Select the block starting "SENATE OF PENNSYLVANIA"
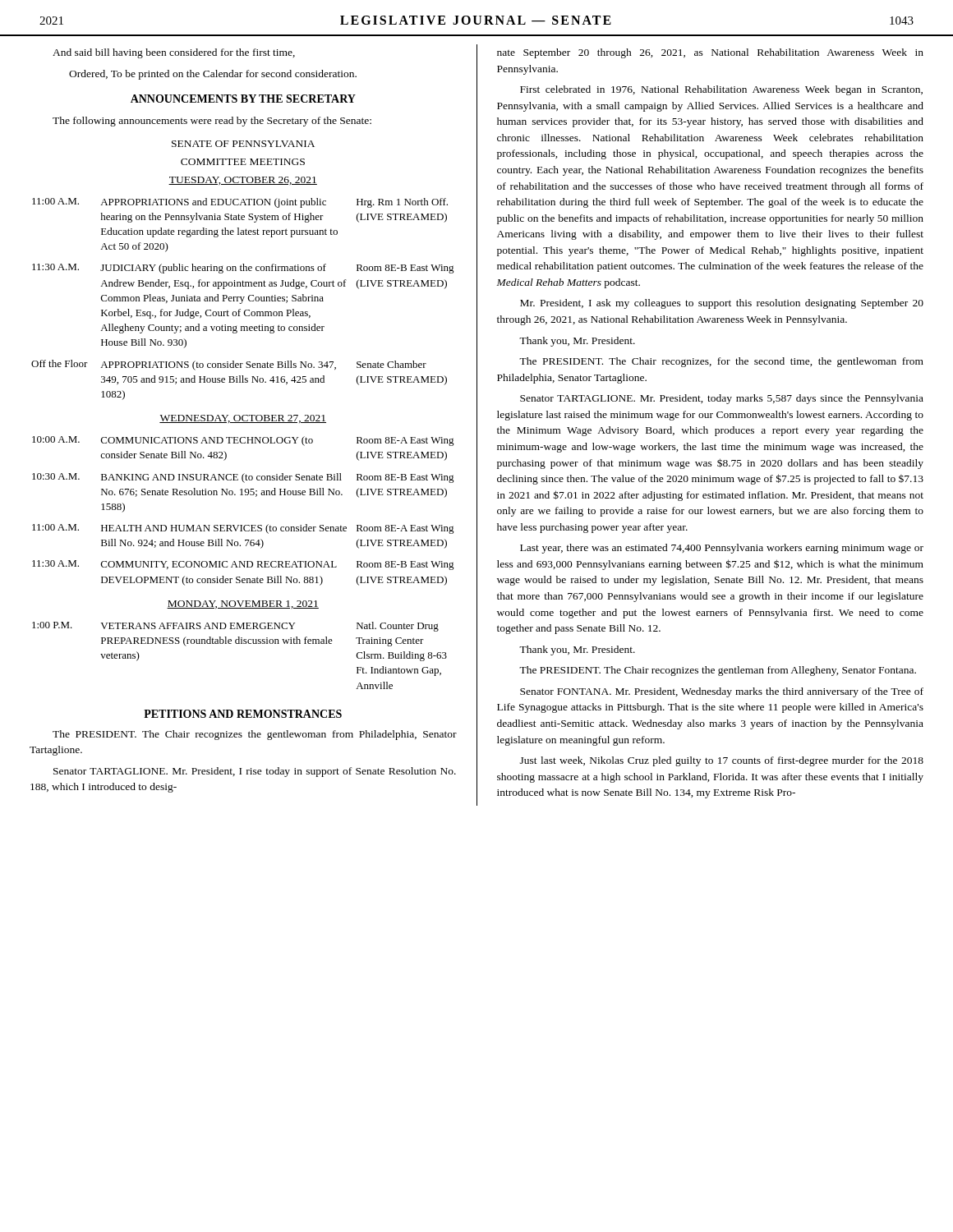The image size is (953, 1232). (243, 143)
